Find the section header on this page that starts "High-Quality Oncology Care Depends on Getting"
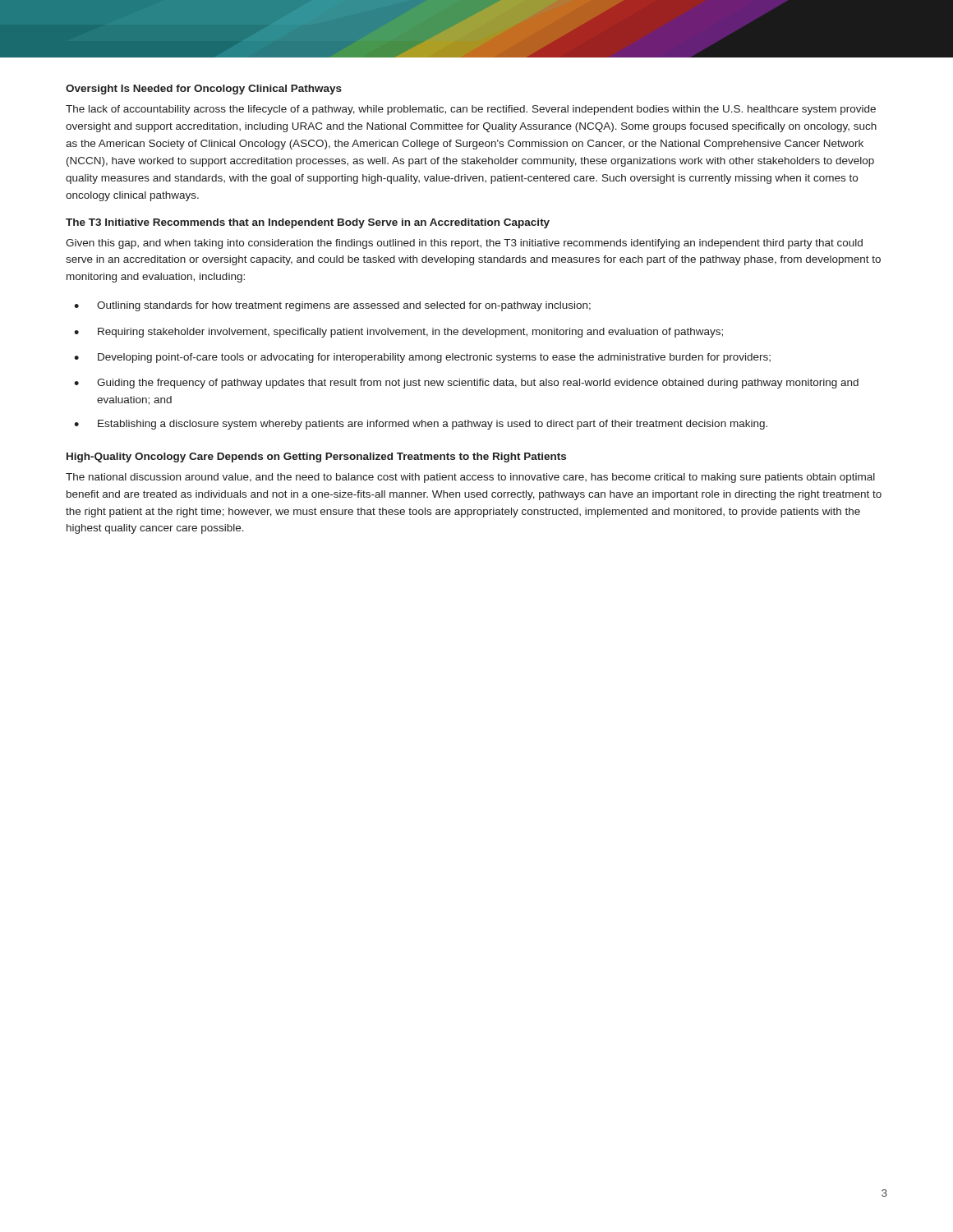The width and height of the screenshot is (953, 1232). pos(316,456)
